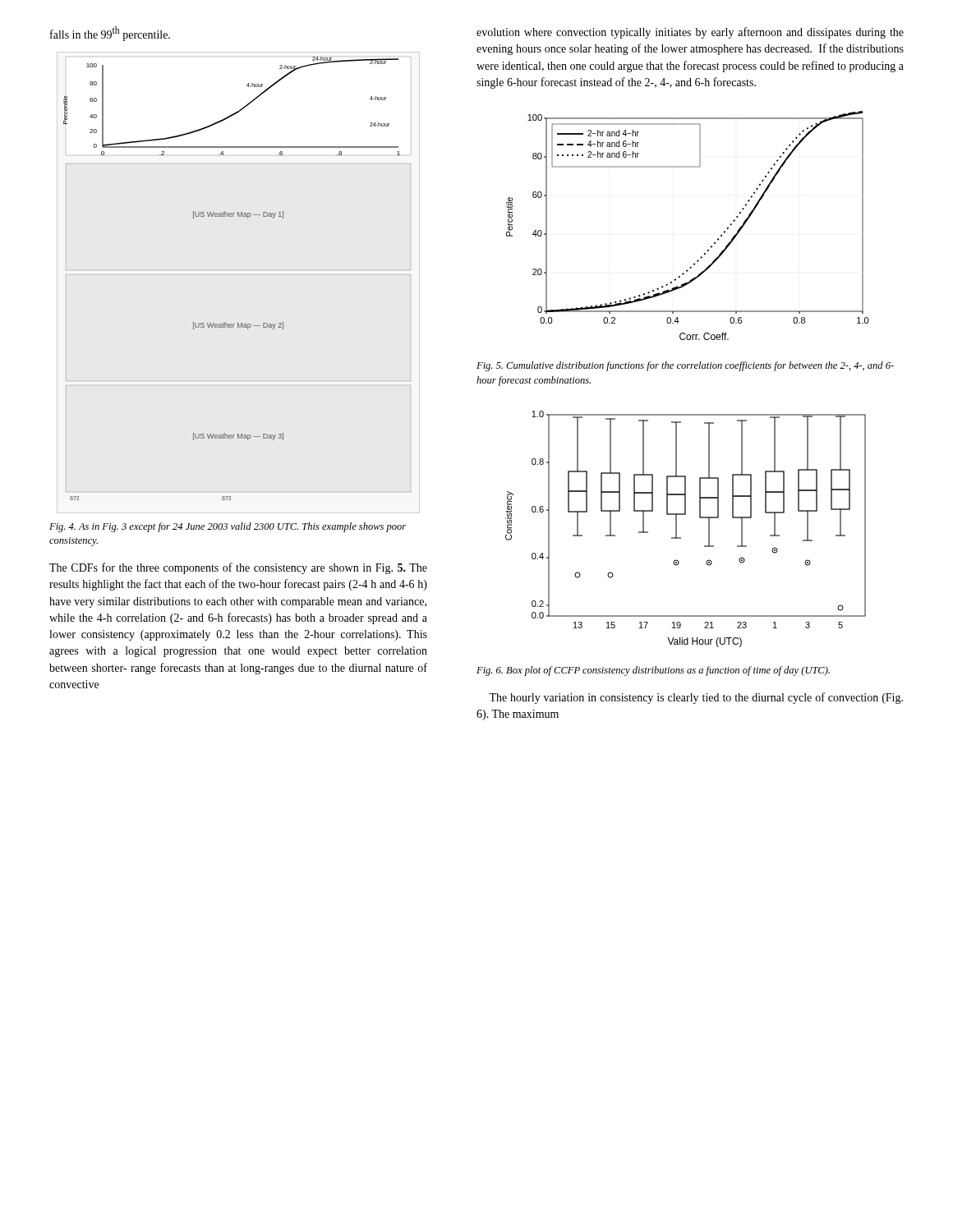Find the block on this page that starts "The CDFs for"
Image resolution: width=953 pixels, height=1232 pixels.
[x=238, y=626]
